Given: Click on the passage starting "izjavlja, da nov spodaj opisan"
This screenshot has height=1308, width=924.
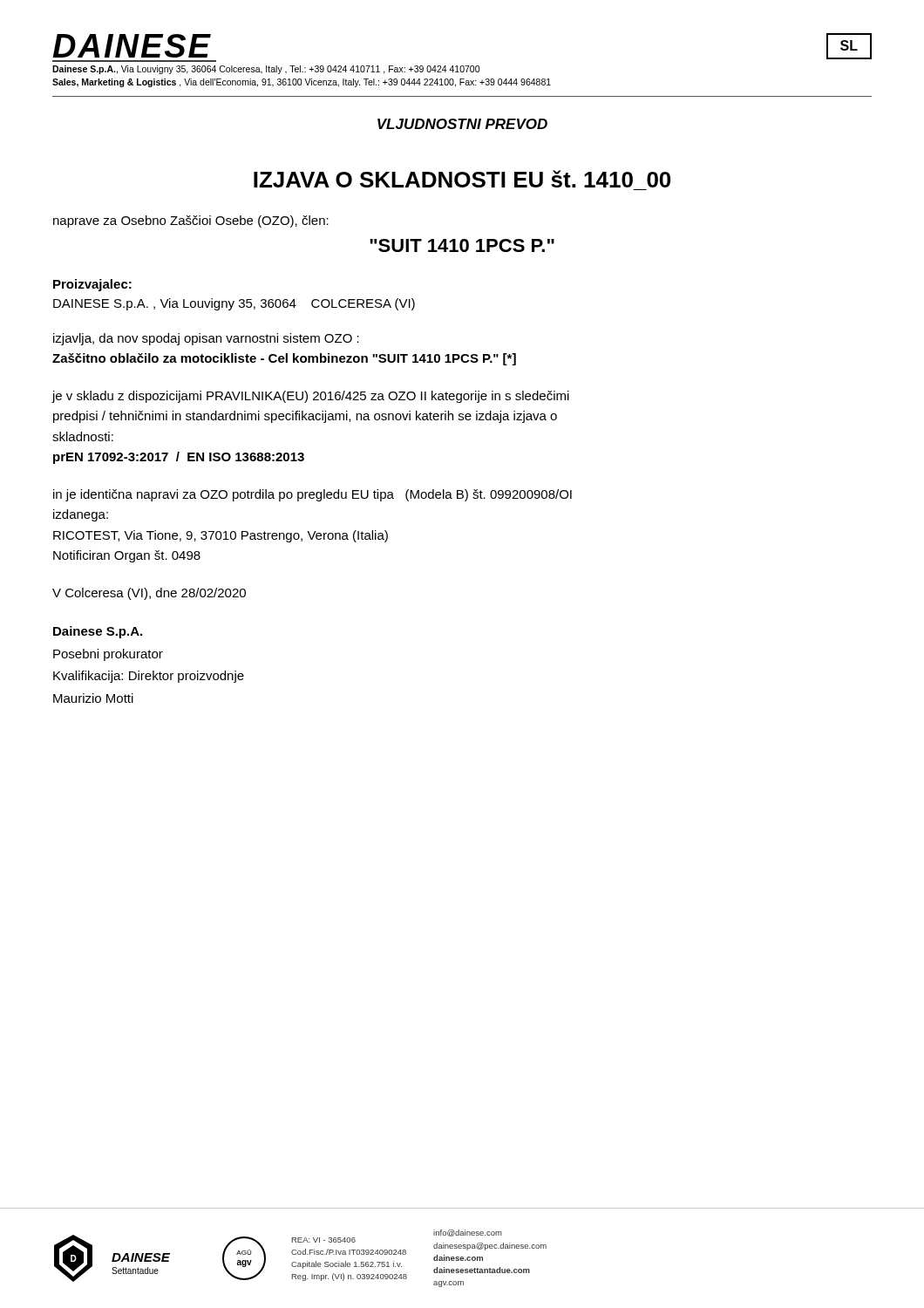Looking at the screenshot, I should pyautogui.click(x=284, y=348).
